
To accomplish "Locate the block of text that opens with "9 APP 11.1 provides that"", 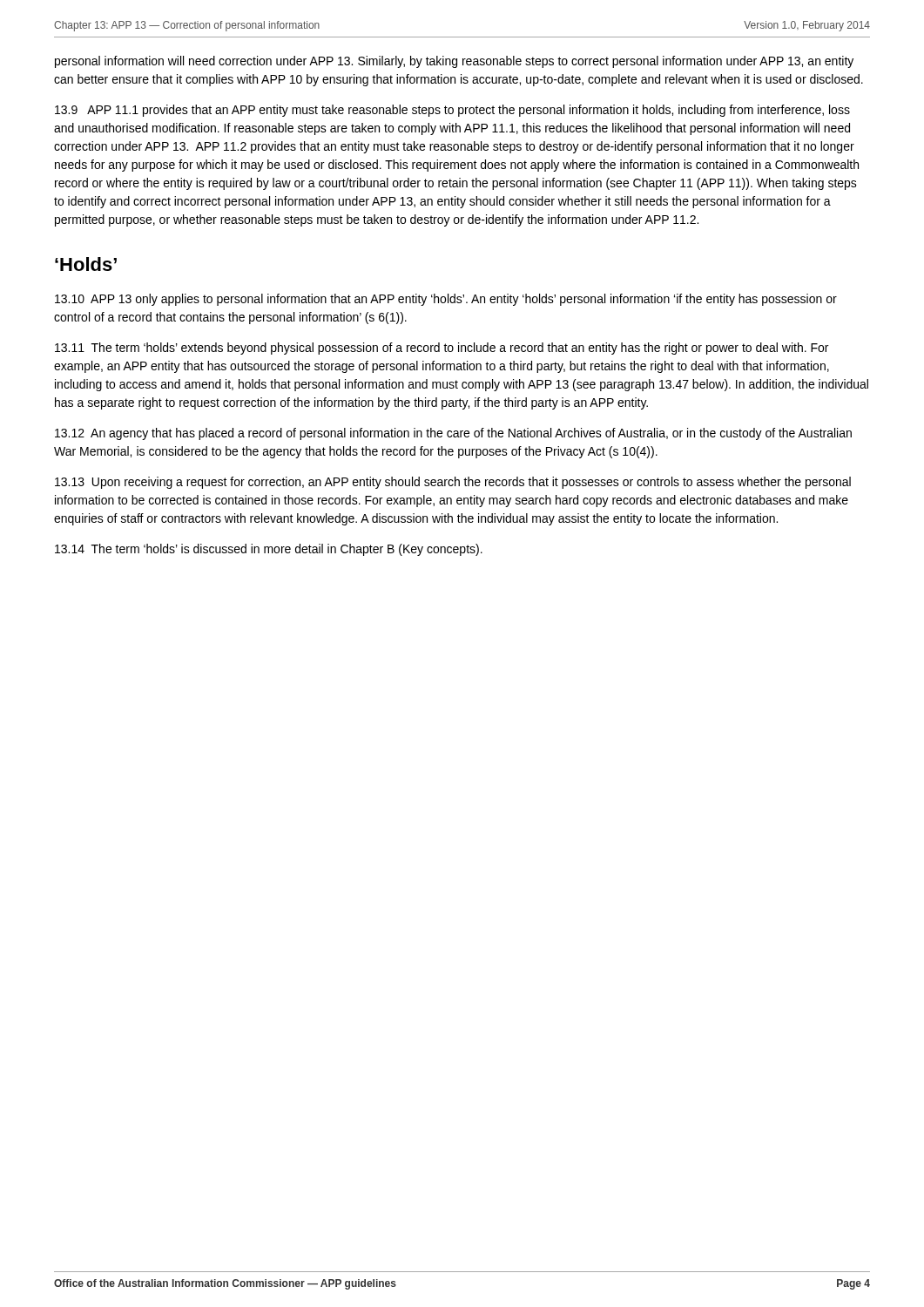I will pos(457,165).
